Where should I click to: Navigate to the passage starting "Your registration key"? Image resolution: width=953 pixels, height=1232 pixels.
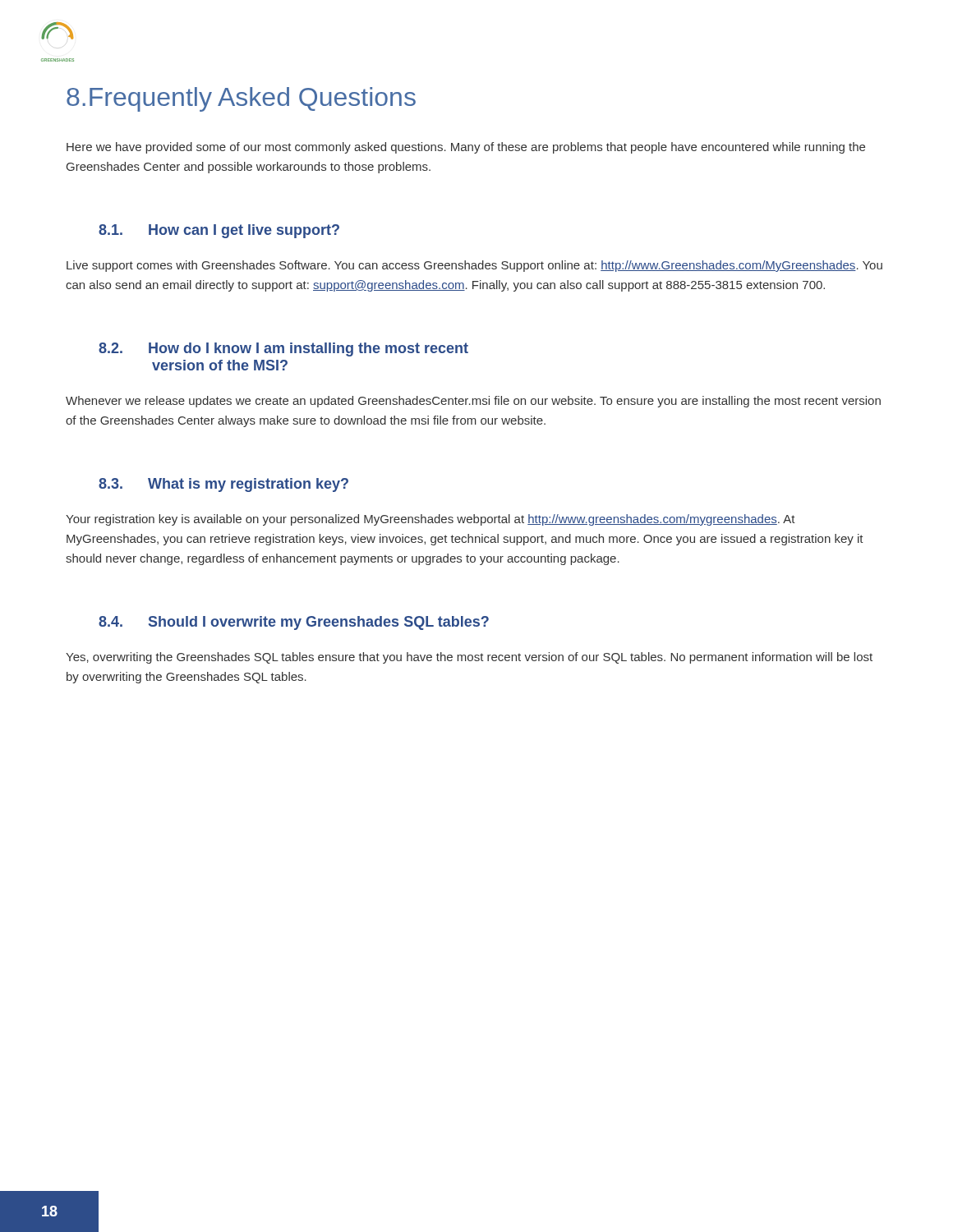[464, 538]
